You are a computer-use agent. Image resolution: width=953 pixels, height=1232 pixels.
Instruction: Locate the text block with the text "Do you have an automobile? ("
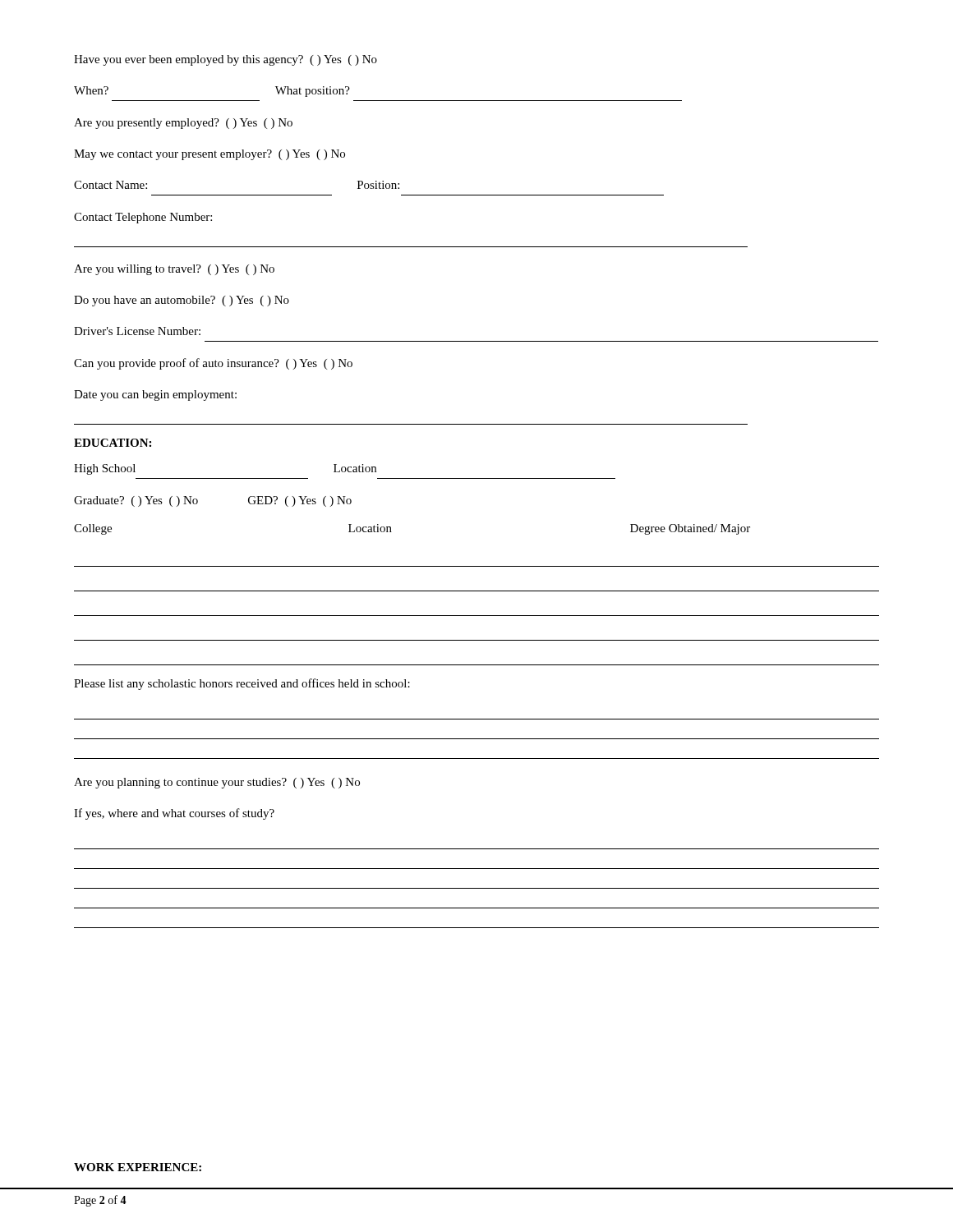point(182,300)
